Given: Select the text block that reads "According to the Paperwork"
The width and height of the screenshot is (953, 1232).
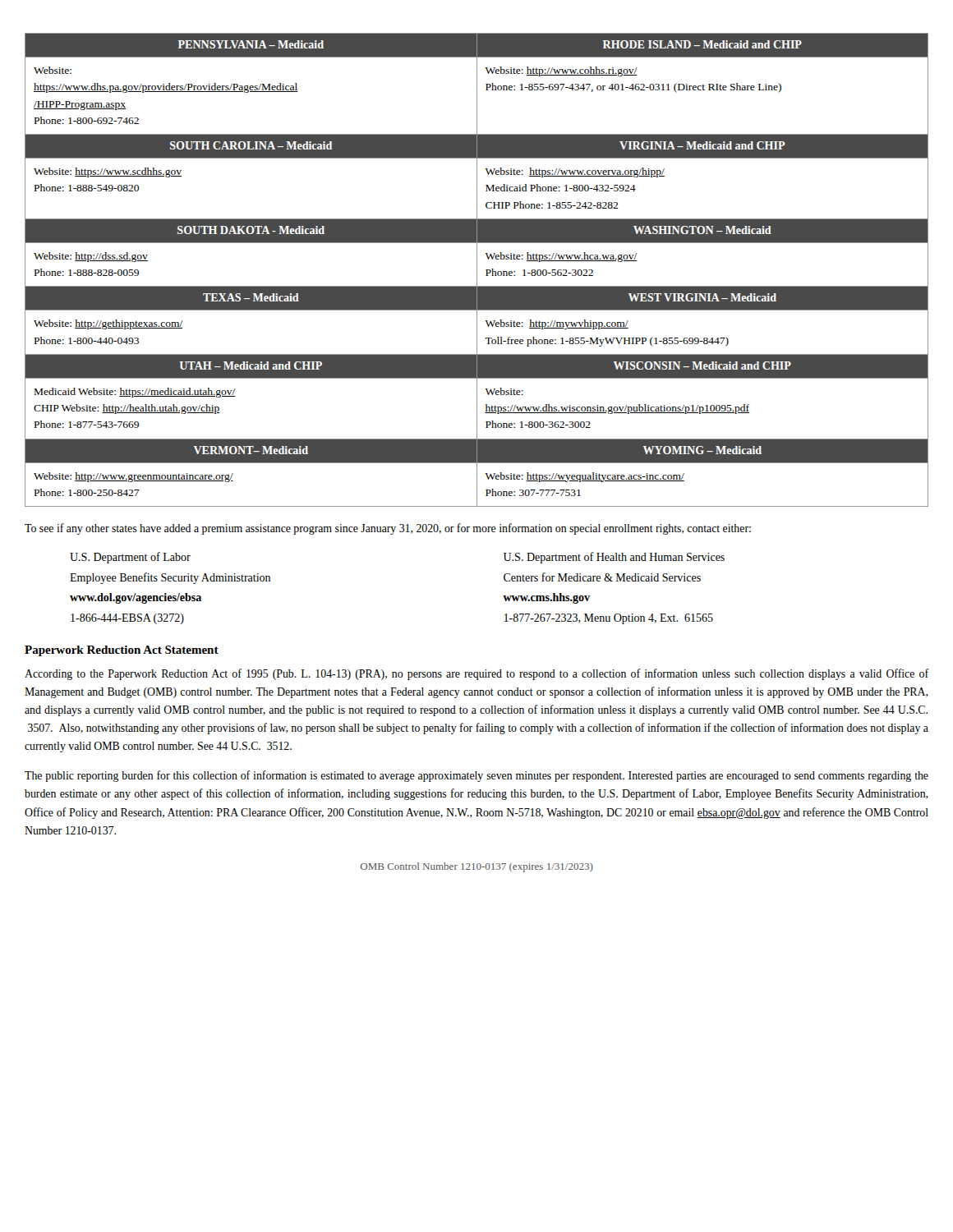Looking at the screenshot, I should 476,710.
